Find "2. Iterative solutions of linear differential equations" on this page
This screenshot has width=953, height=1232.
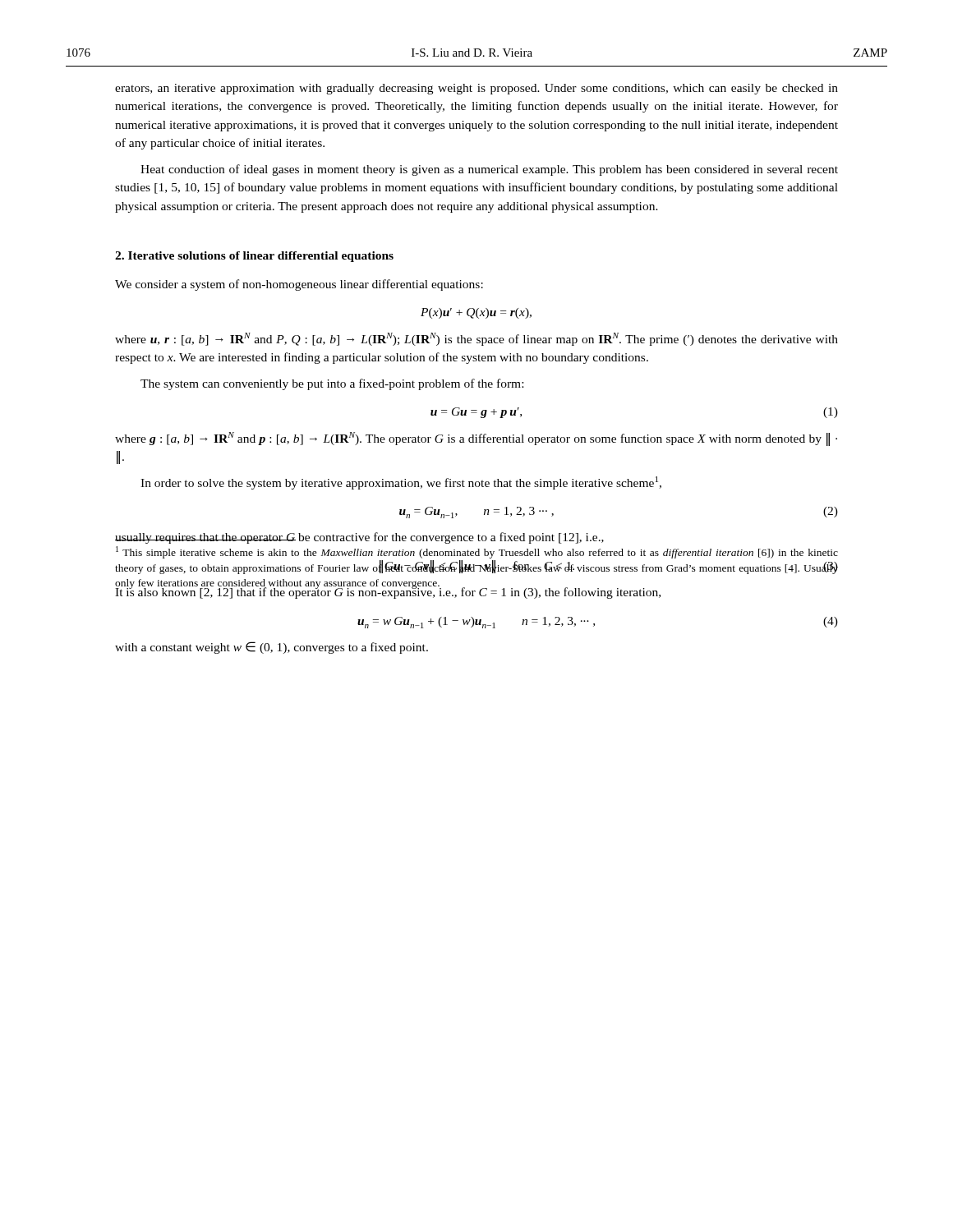254,255
